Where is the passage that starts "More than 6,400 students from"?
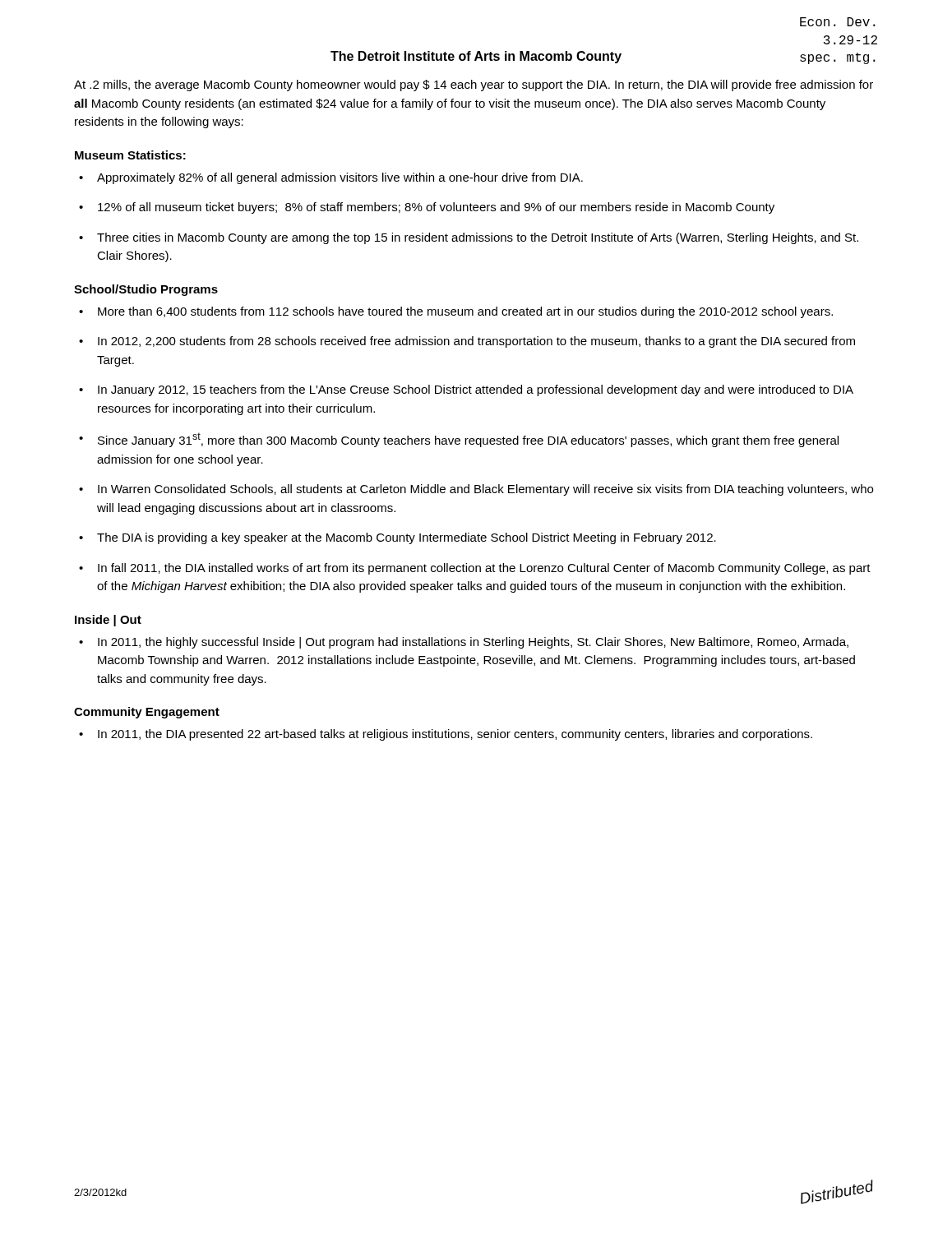 465,311
